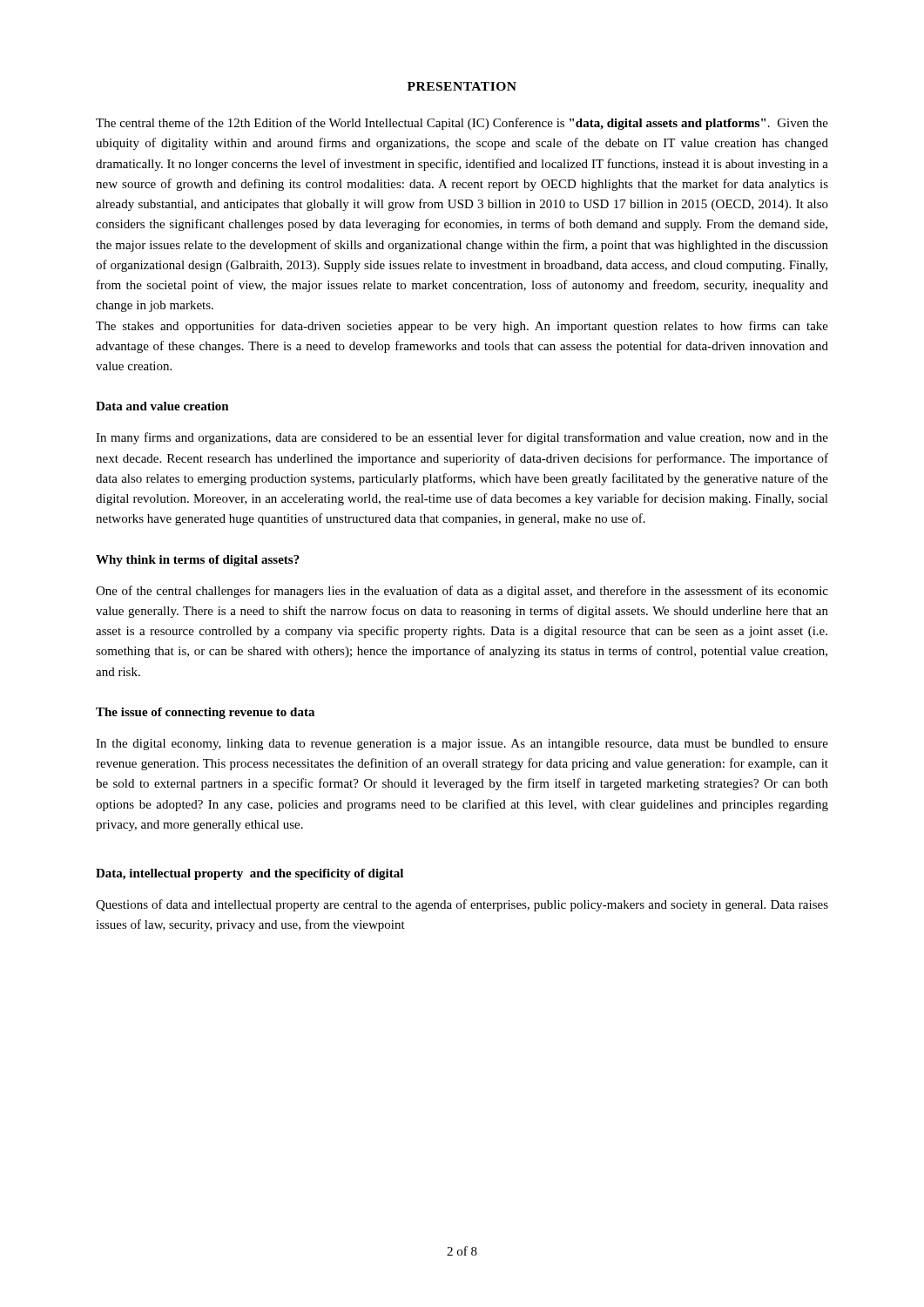
Task: Click the passage that begins "One of the central challenges for"
Action: (x=462, y=631)
